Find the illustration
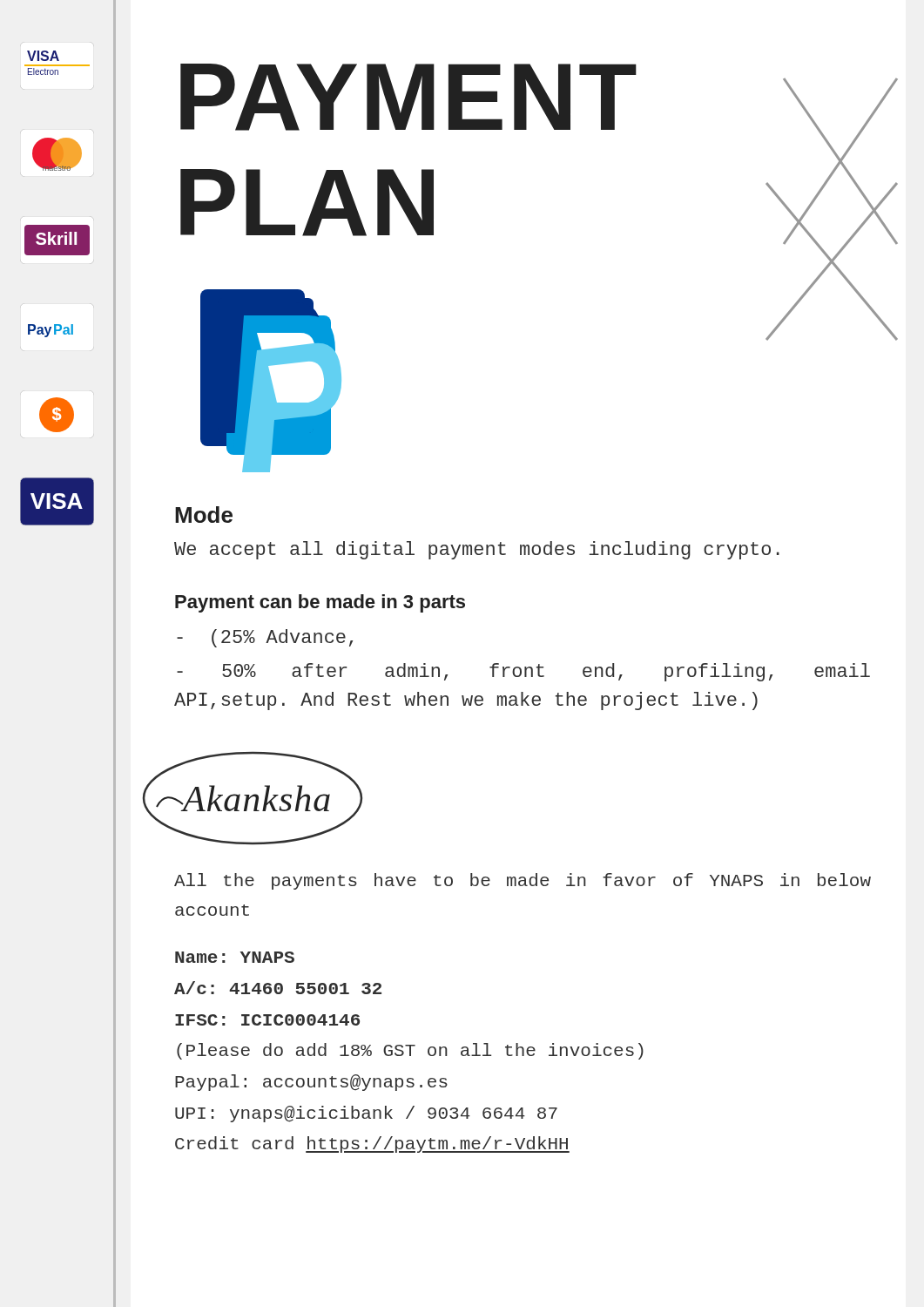The height and width of the screenshot is (1307, 924). click(505, 796)
